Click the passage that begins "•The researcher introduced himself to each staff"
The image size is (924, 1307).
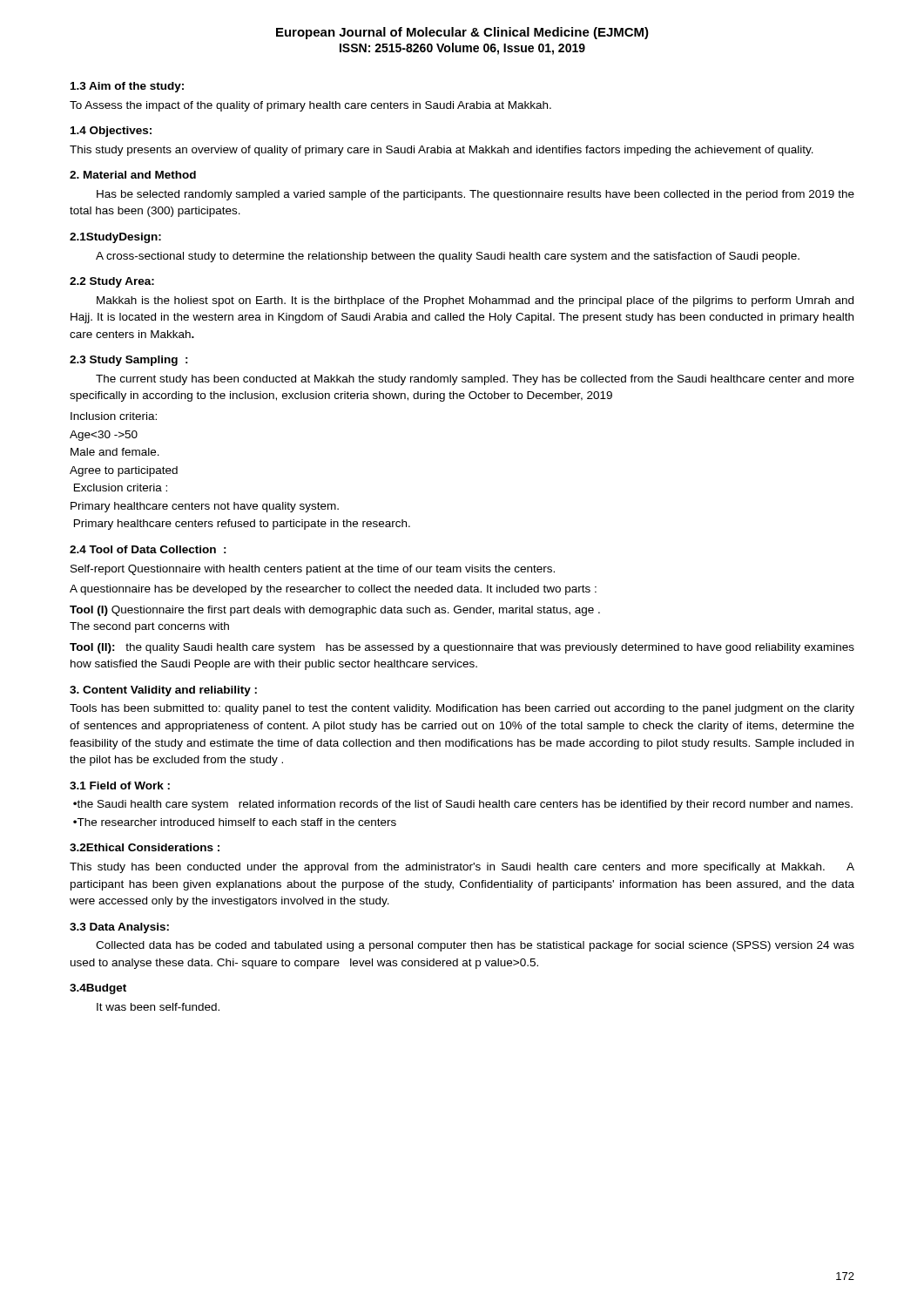tap(233, 822)
